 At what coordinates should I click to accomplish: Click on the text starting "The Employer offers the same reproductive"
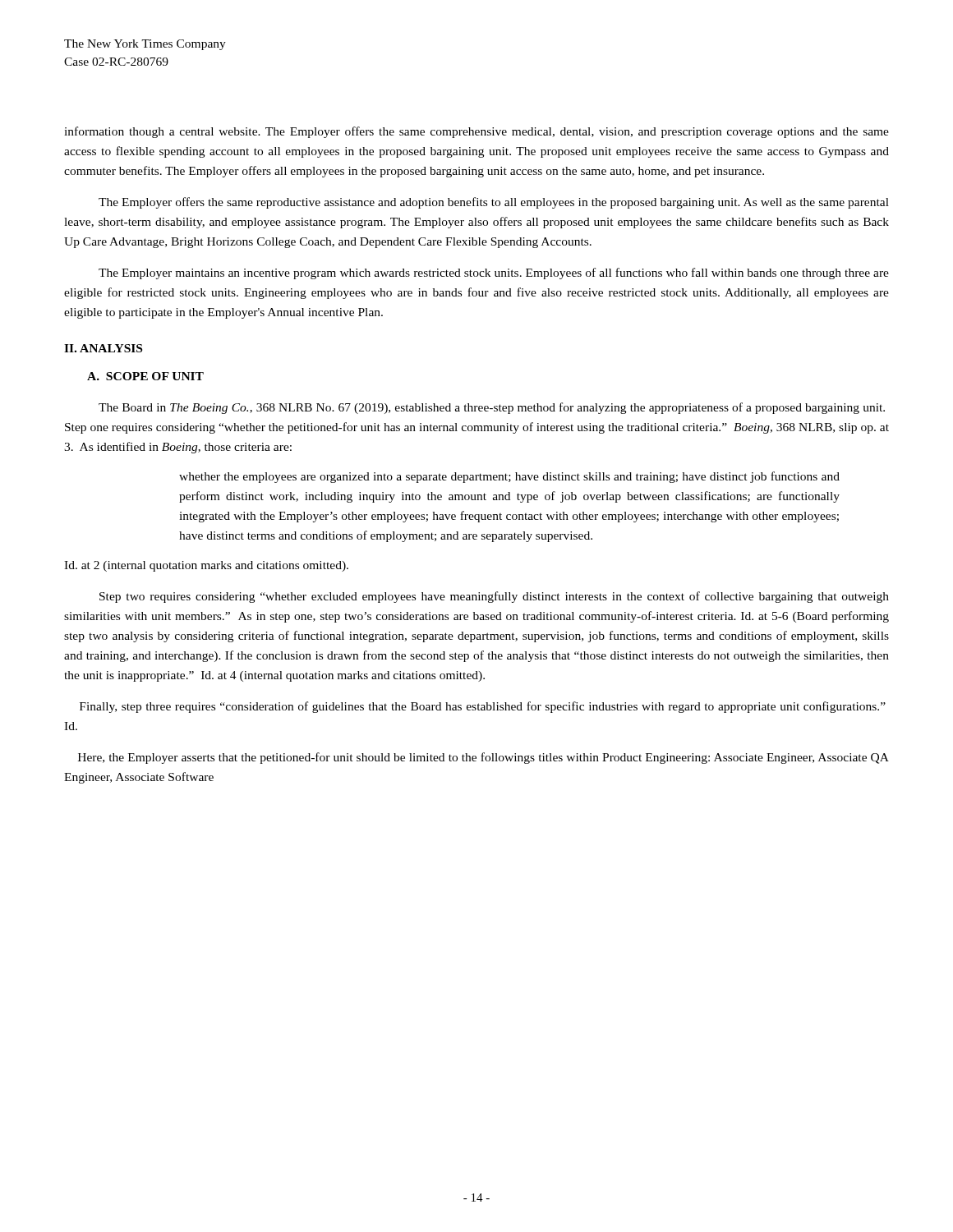[x=476, y=221]
